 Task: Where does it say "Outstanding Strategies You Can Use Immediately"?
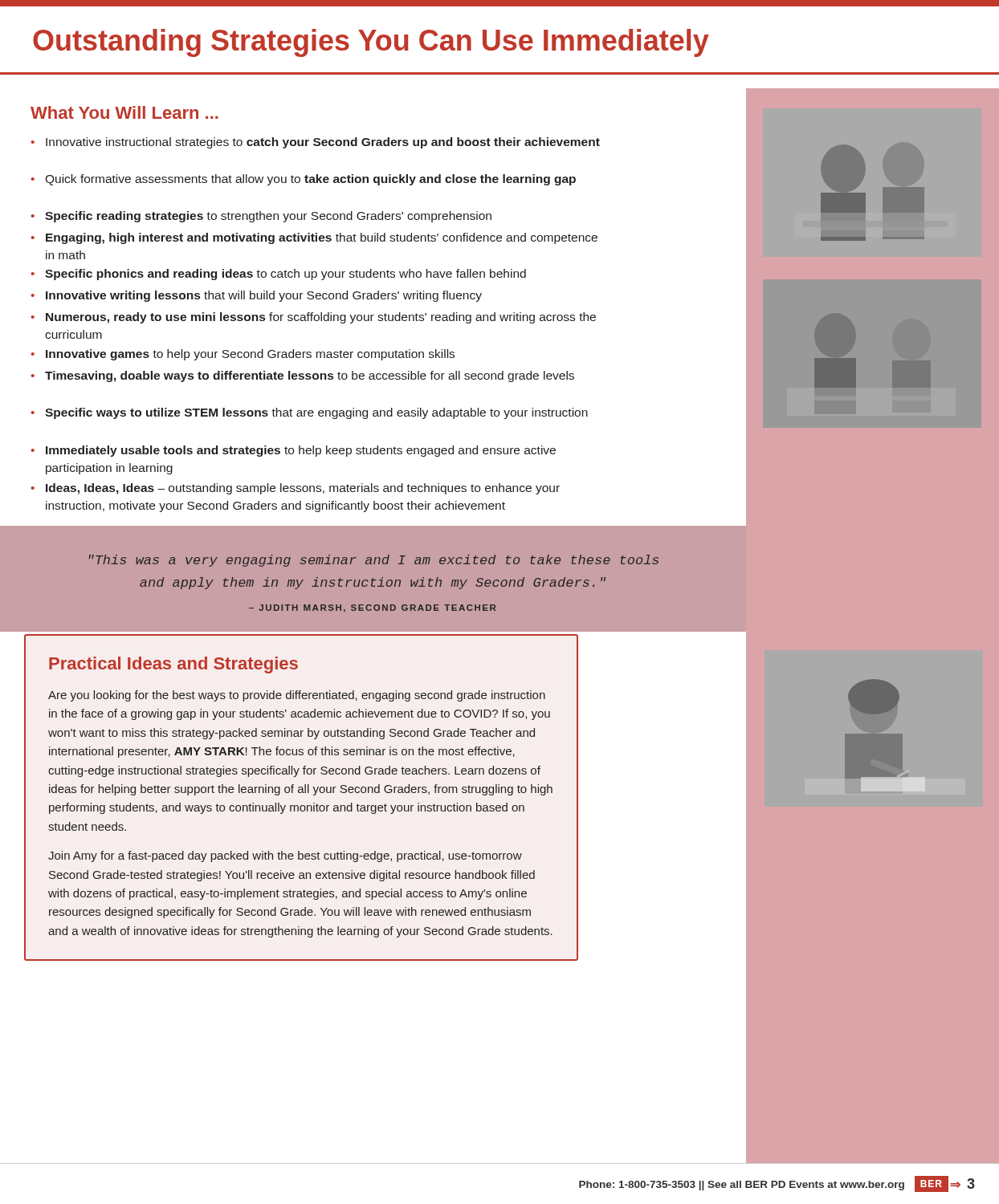point(500,41)
